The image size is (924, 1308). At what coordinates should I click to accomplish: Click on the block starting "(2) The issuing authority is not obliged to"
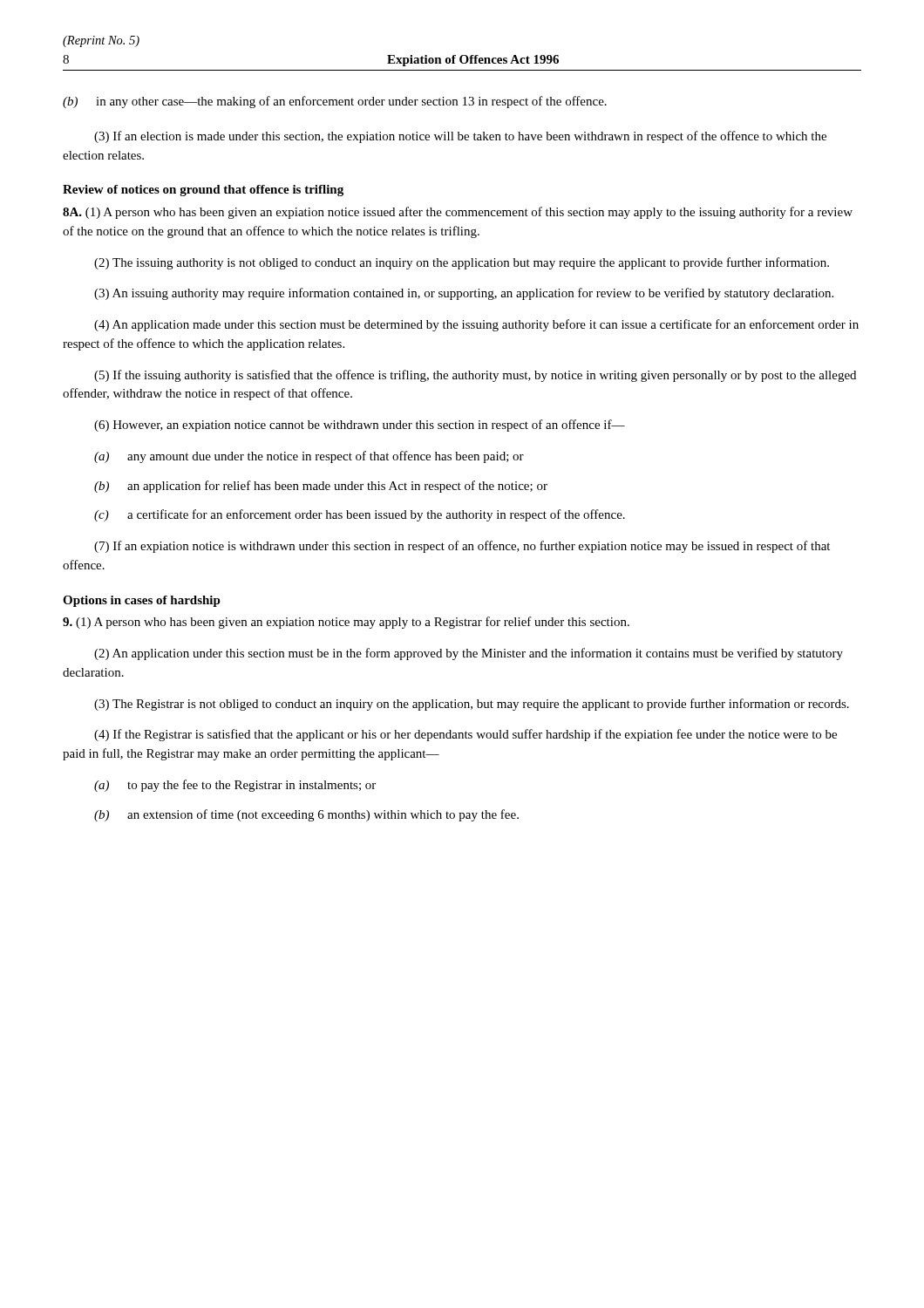[x=462, y=262]
